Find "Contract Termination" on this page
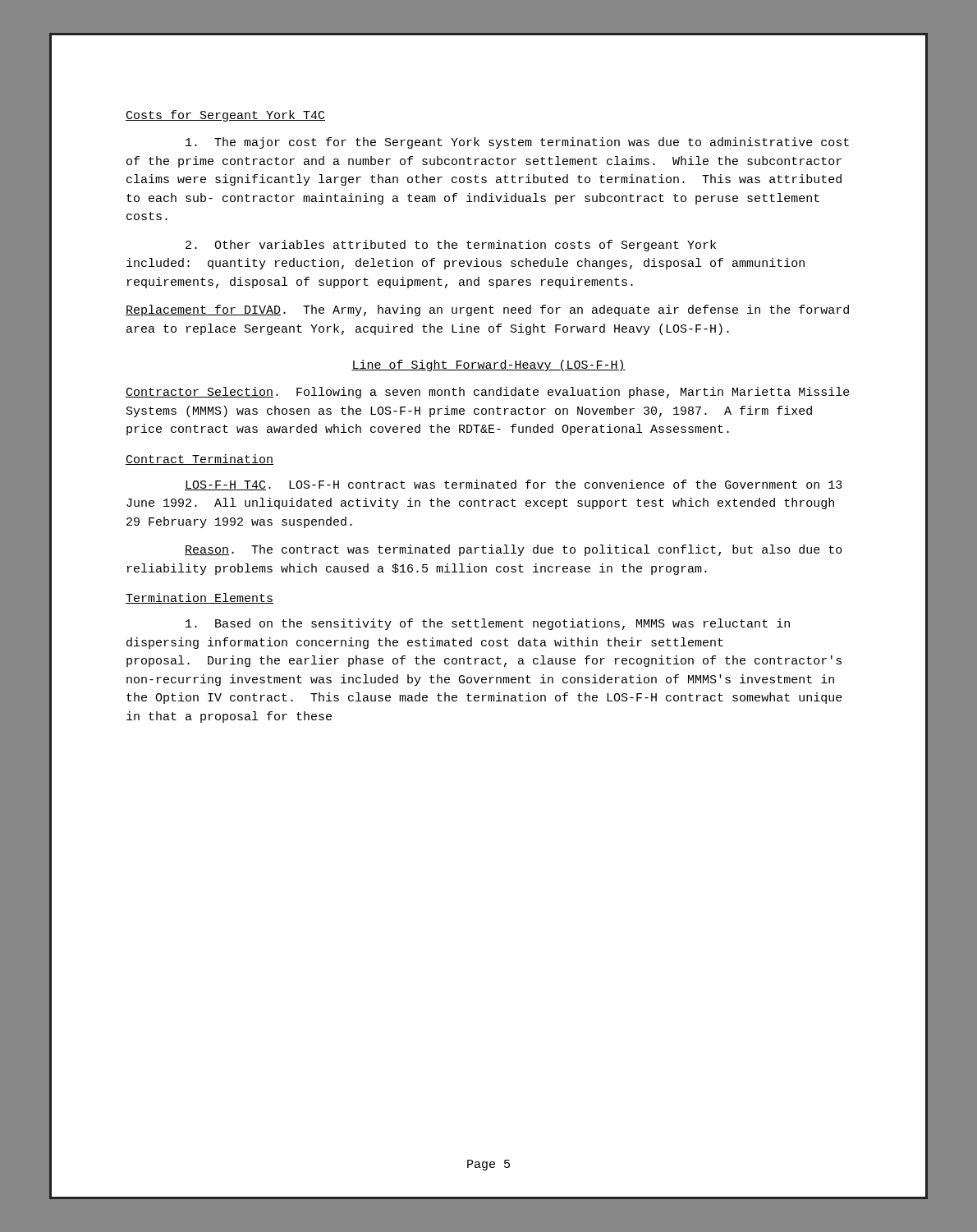 (x=200, y=460)
